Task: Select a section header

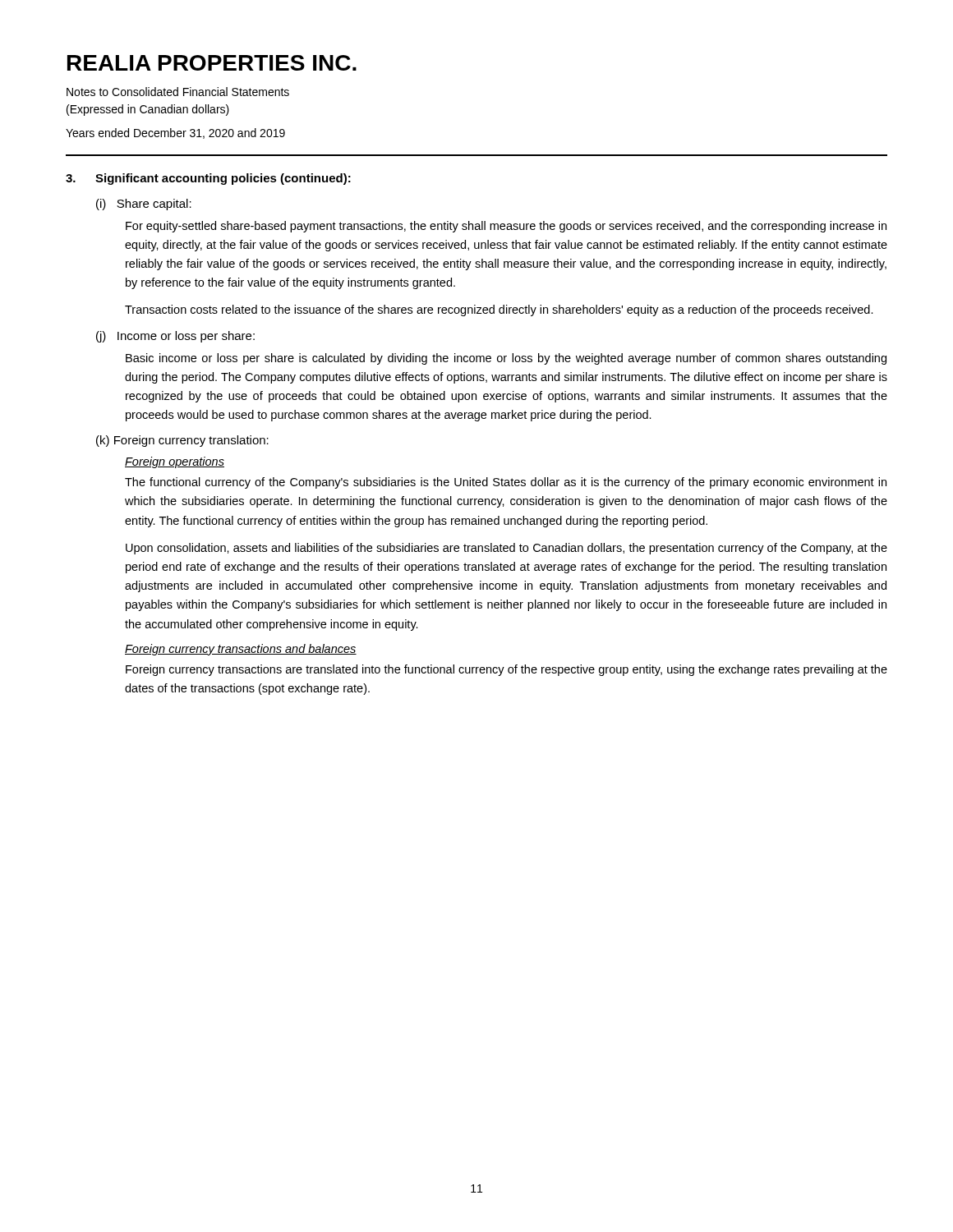Action: (209, 177)
